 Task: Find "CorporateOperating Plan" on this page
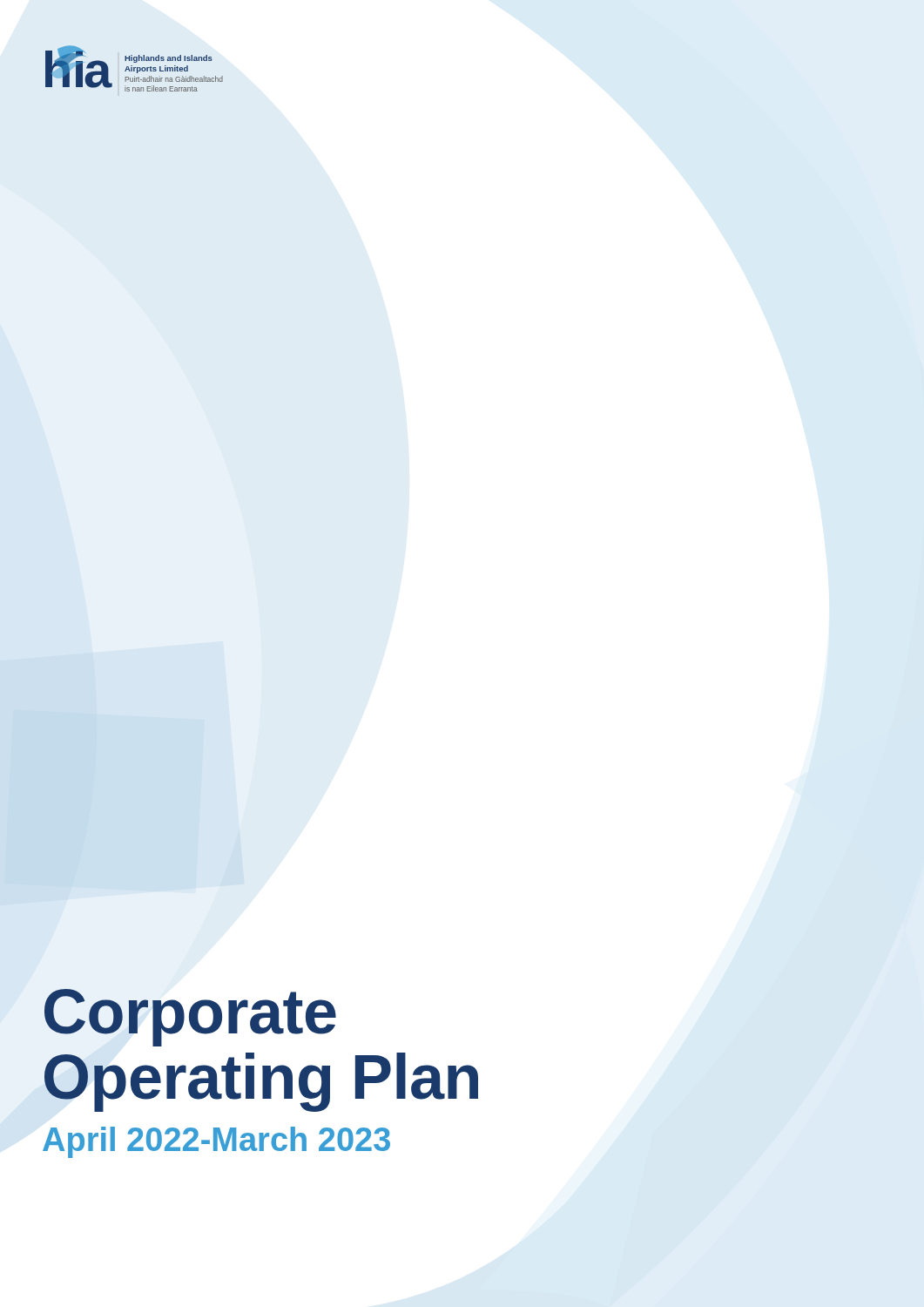click(x=262, y=1045)
